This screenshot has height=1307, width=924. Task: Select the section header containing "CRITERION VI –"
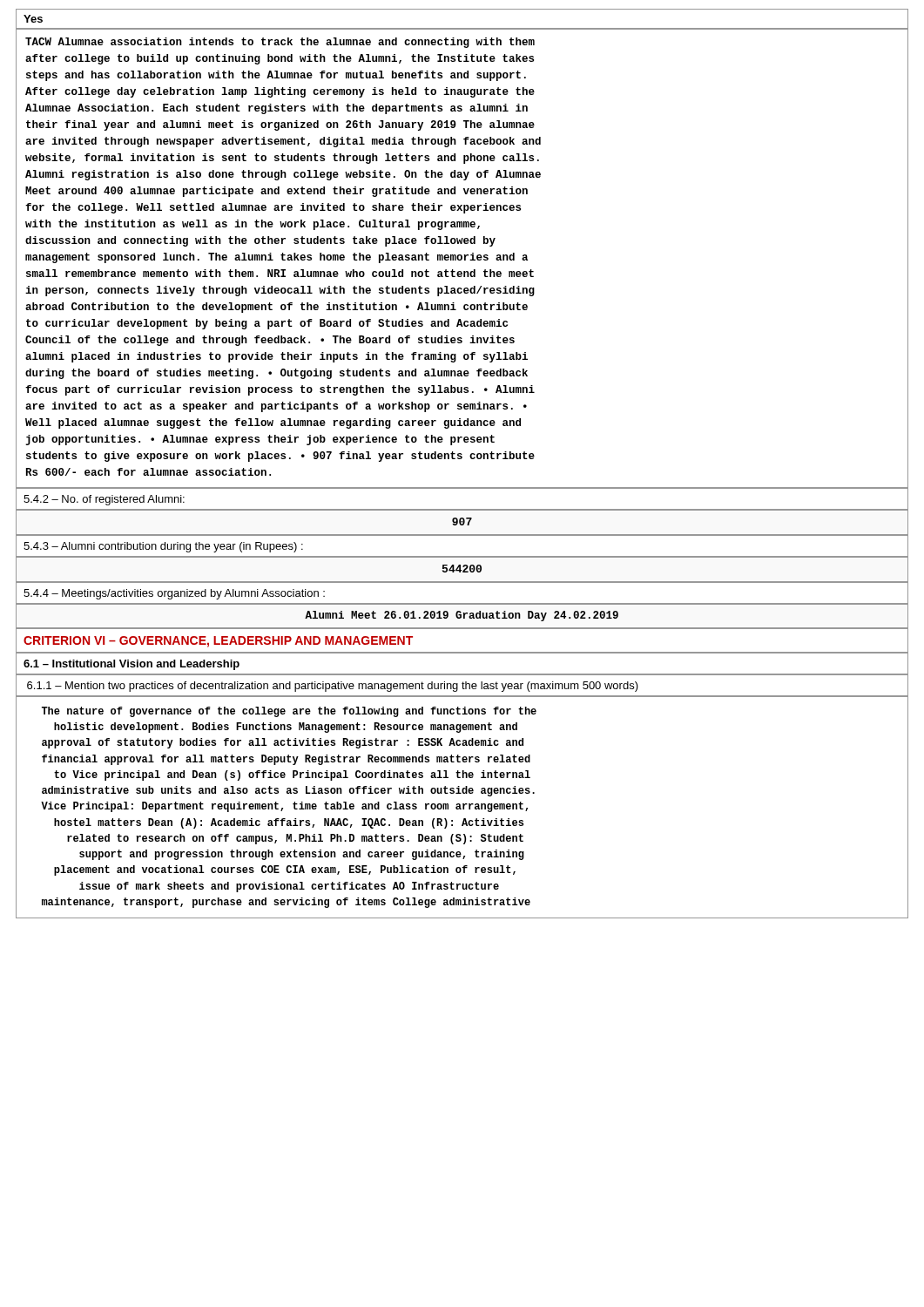[x=218, y=640]
